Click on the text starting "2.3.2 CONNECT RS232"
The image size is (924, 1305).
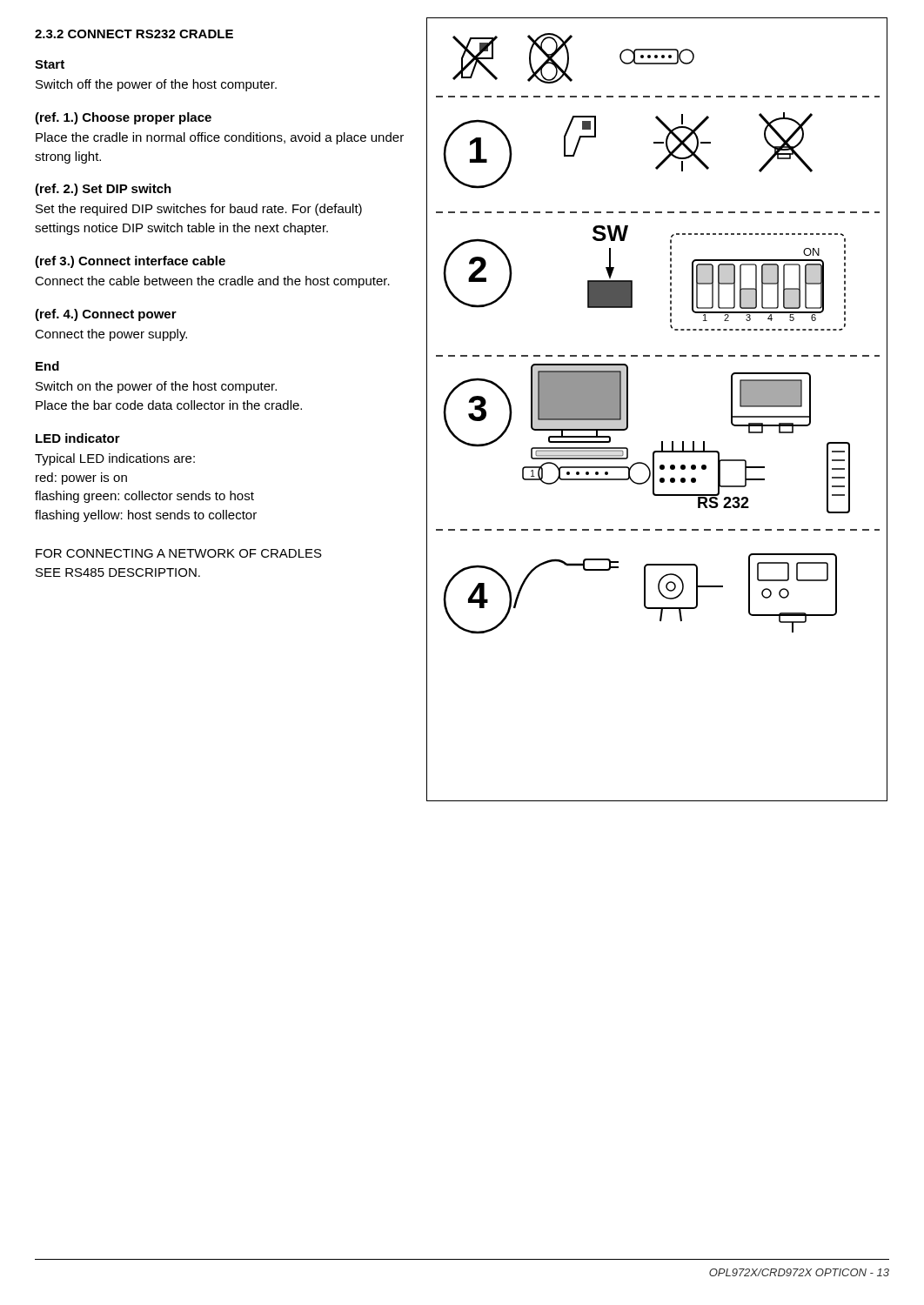click(134, 33)
